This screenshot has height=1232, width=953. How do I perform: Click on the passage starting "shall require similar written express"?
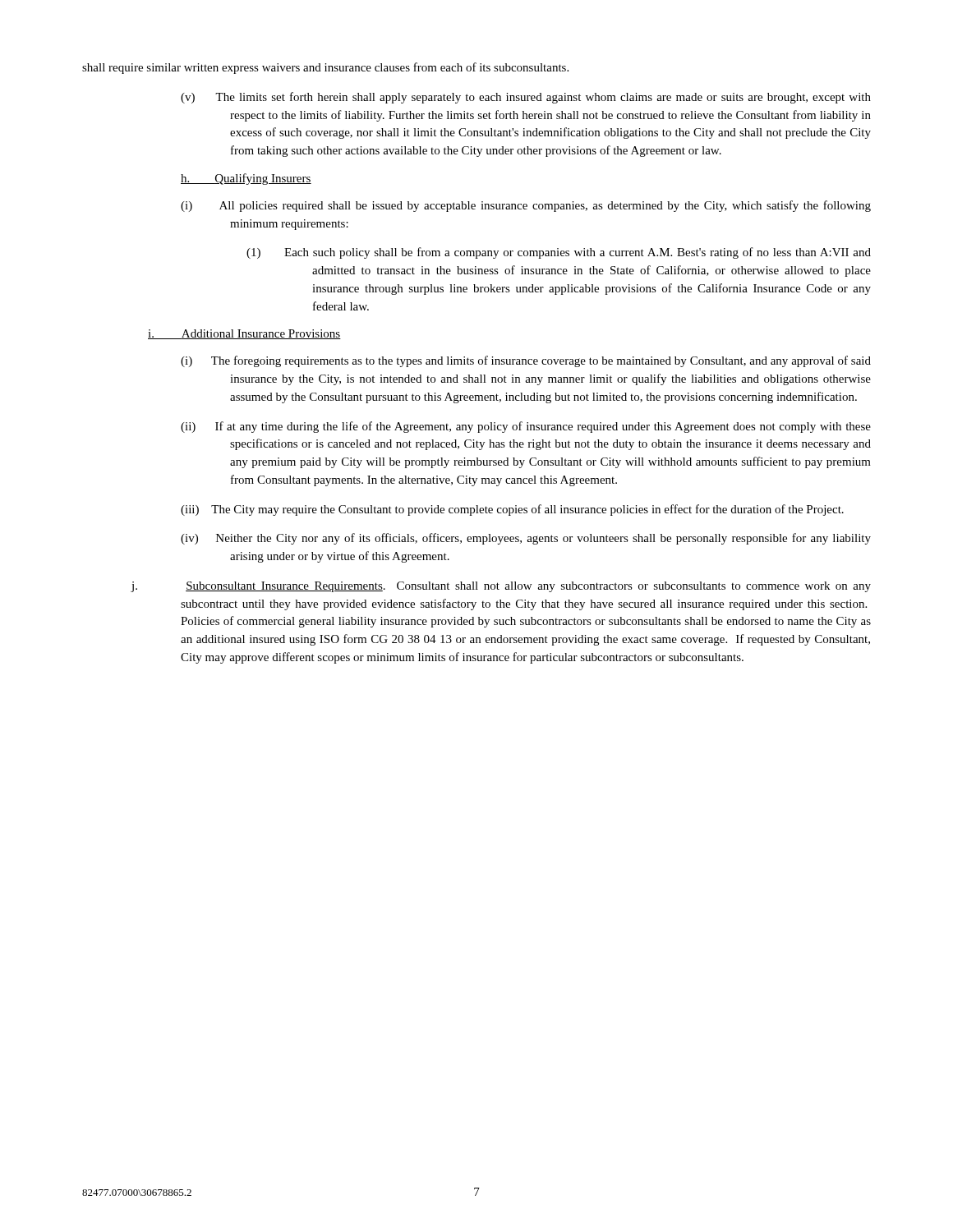(326, 67)
